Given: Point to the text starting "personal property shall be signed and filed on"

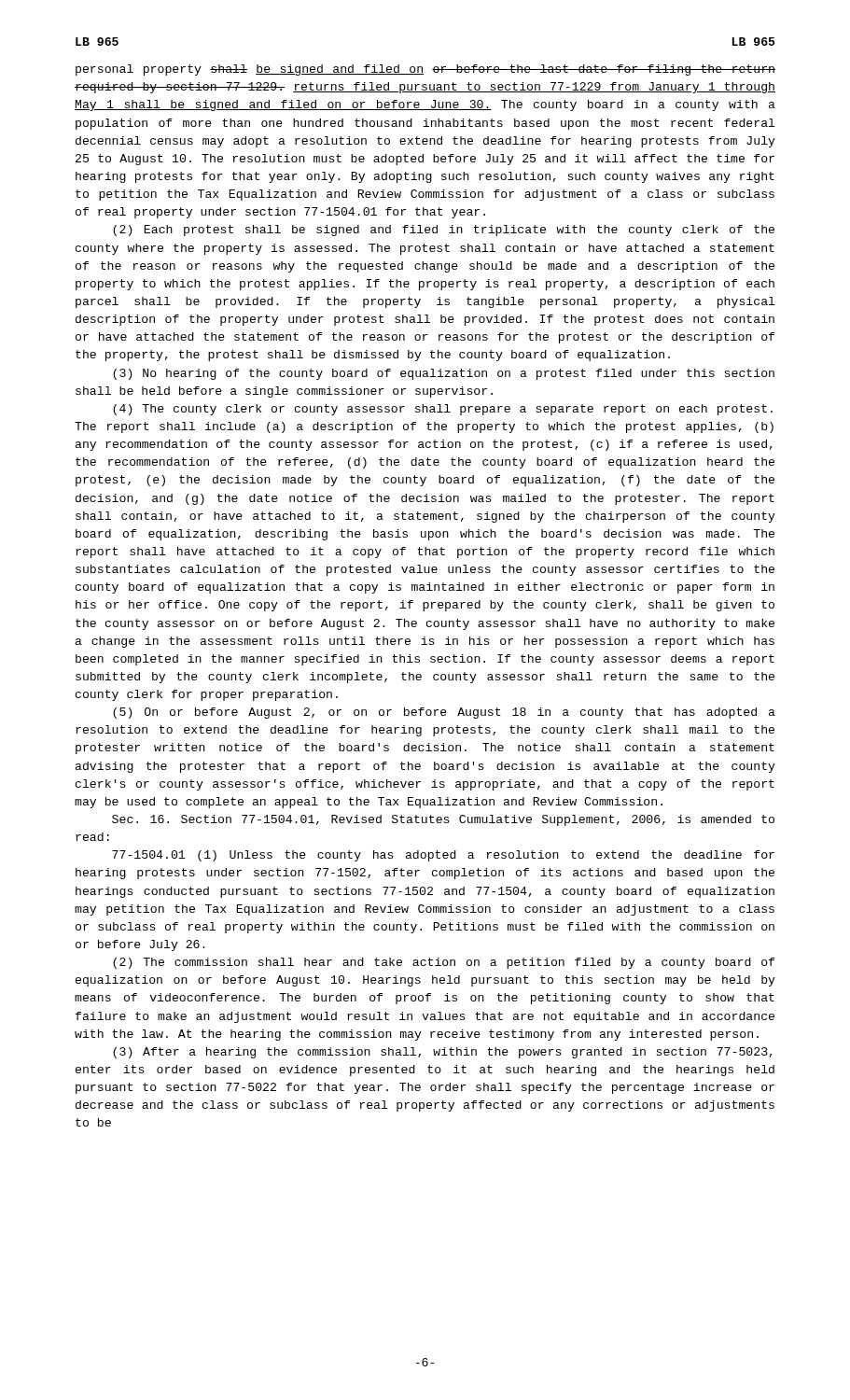Looking at the screenshot, I should 425,141.
